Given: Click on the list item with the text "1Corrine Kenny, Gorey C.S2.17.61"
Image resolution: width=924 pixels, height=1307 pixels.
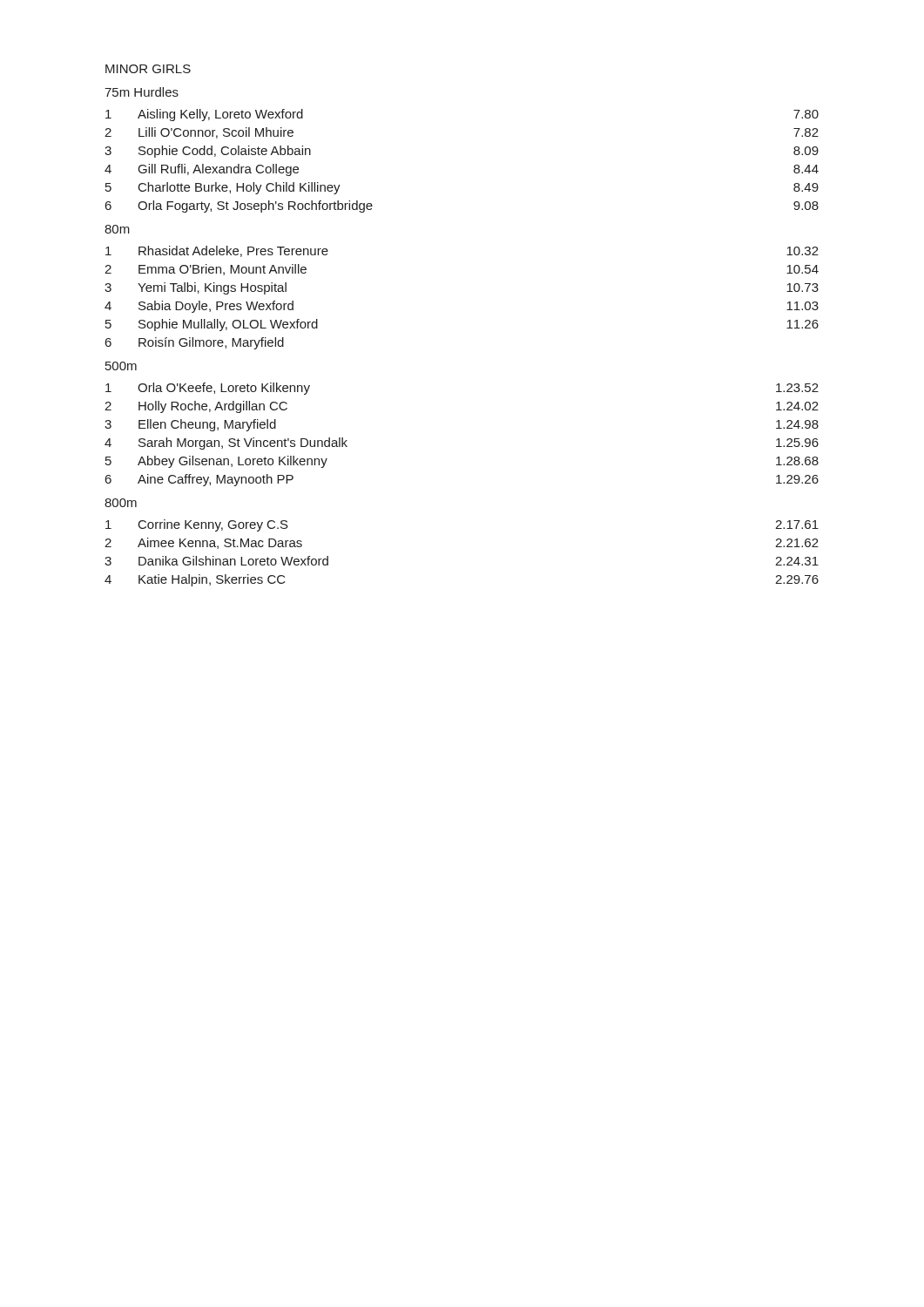Looking at the screenshot, I should point(216,525).
